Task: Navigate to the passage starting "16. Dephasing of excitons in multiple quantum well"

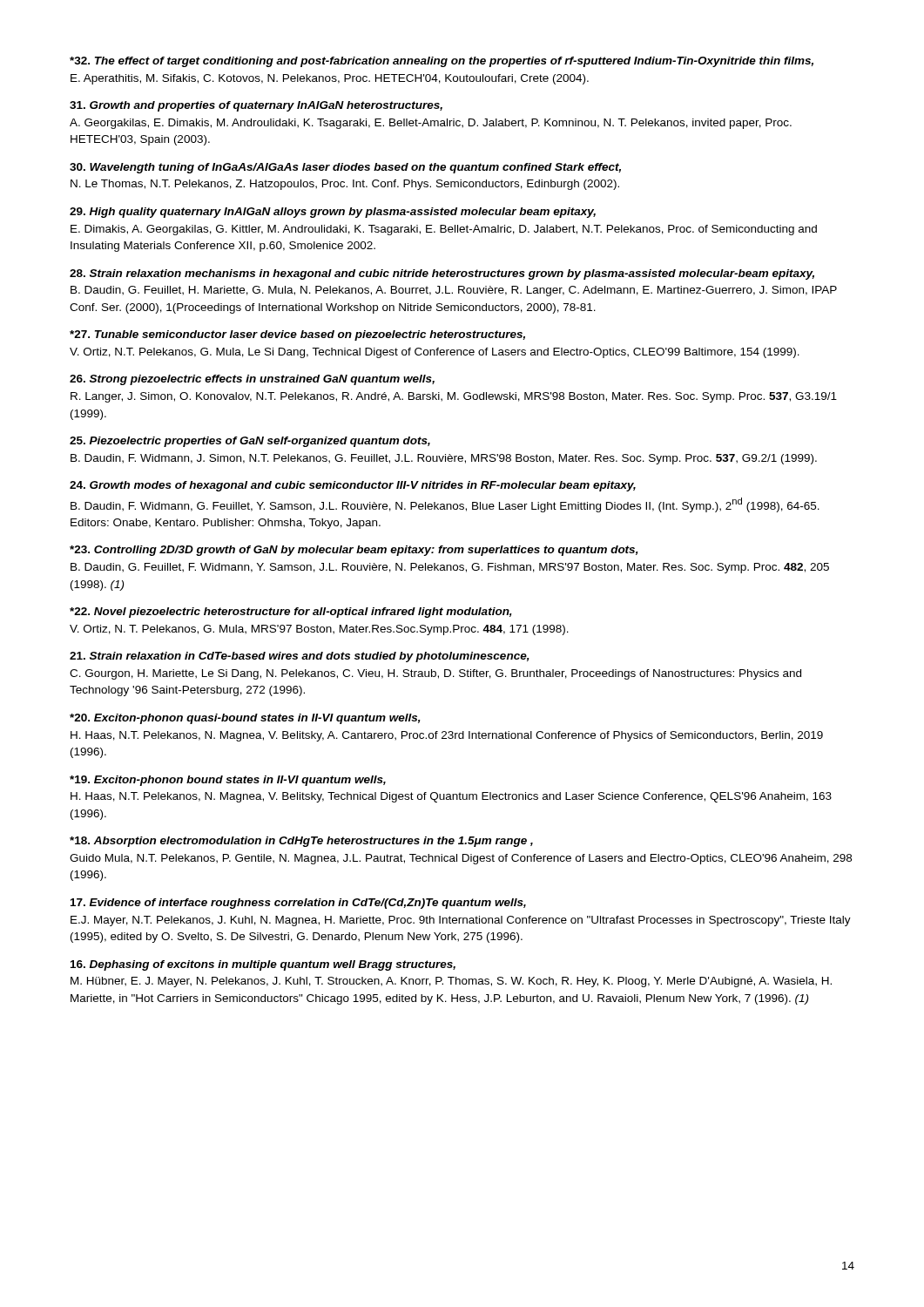Action: (451, 981)
